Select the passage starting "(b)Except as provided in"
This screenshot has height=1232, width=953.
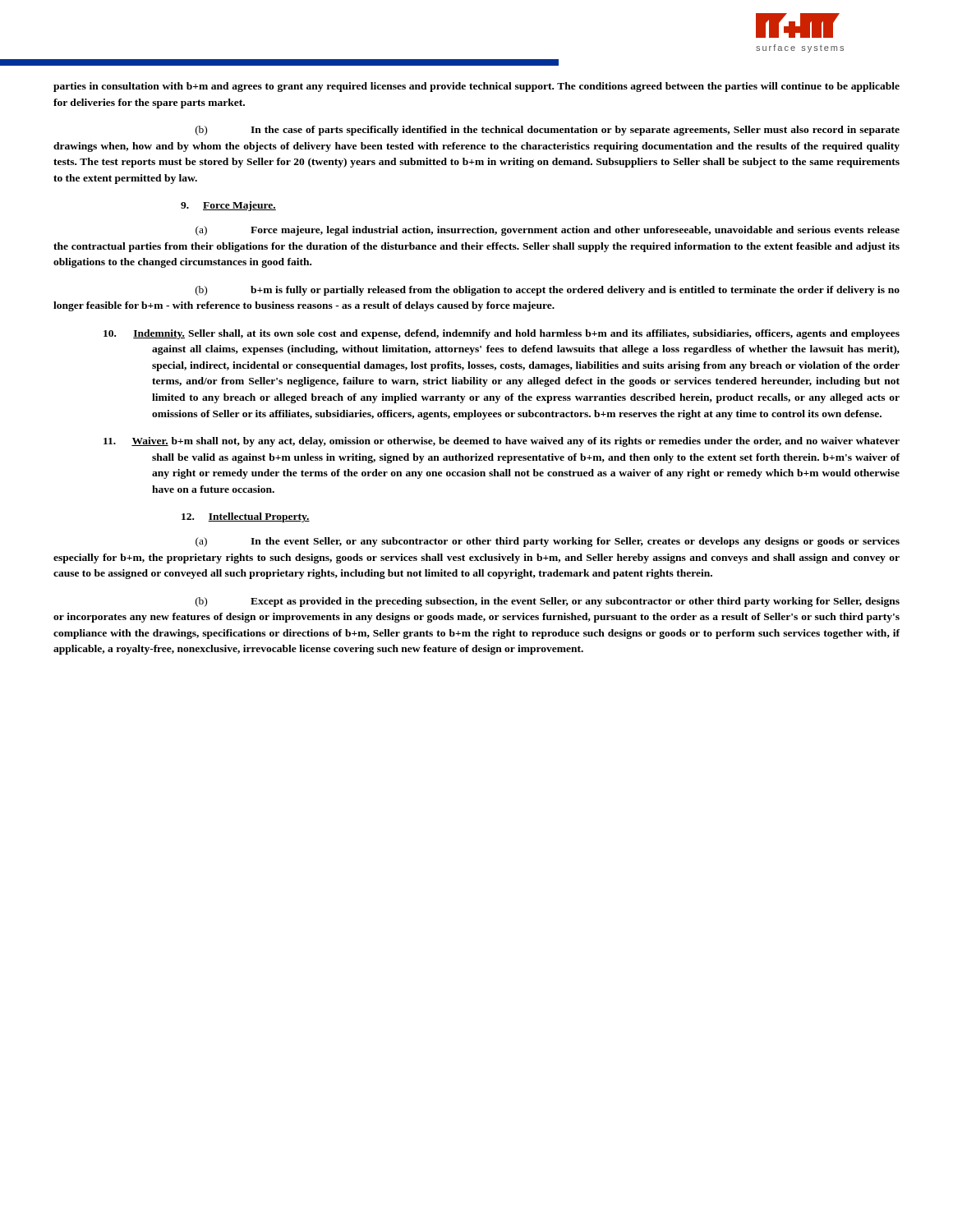pos(476,624)
